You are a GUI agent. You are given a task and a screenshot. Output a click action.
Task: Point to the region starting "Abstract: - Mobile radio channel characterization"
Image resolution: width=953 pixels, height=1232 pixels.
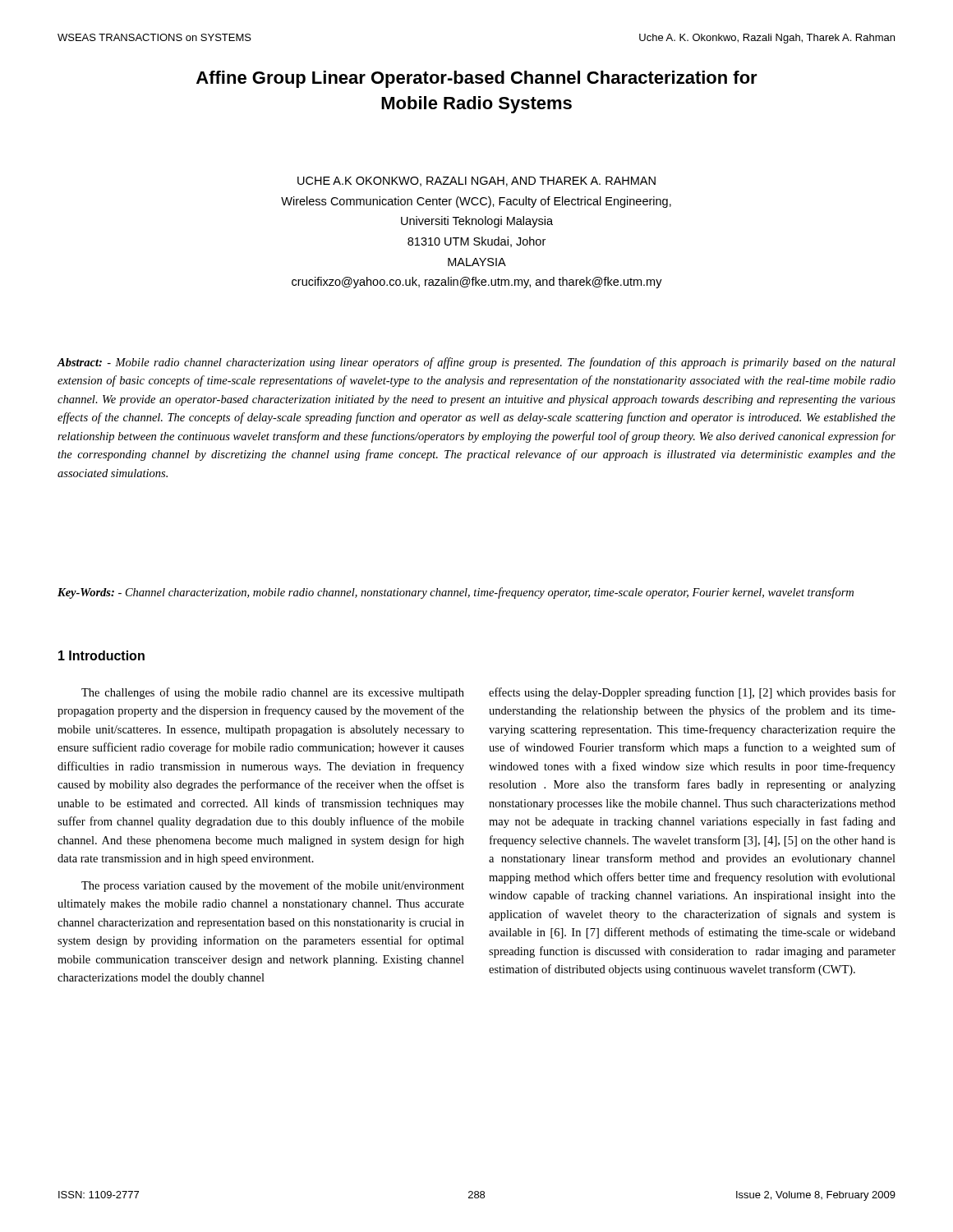[x=476, y=418]
